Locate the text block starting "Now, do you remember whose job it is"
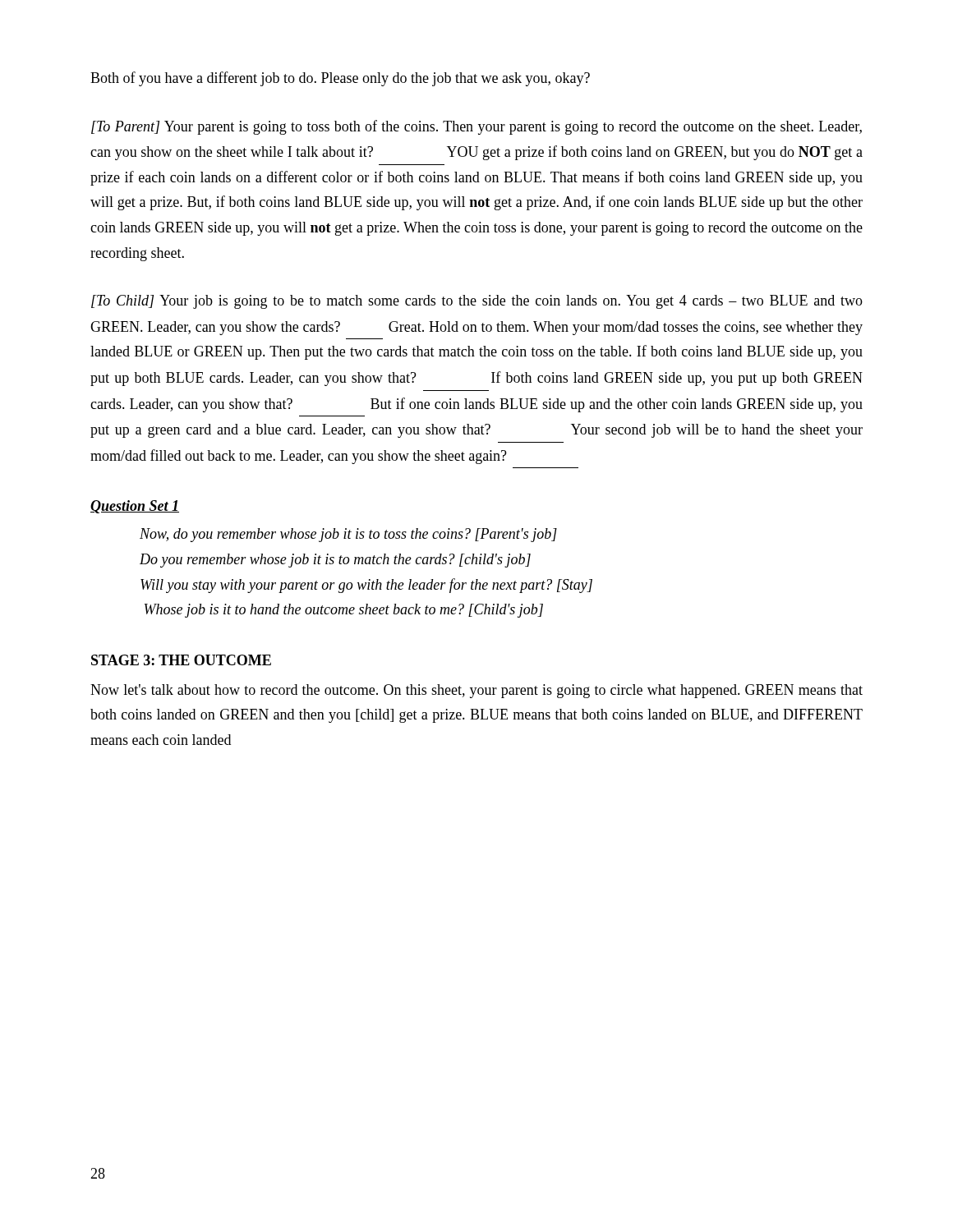Image resolution: width=953 pixels, height=1232 pixels. click(x=348, y=534)
